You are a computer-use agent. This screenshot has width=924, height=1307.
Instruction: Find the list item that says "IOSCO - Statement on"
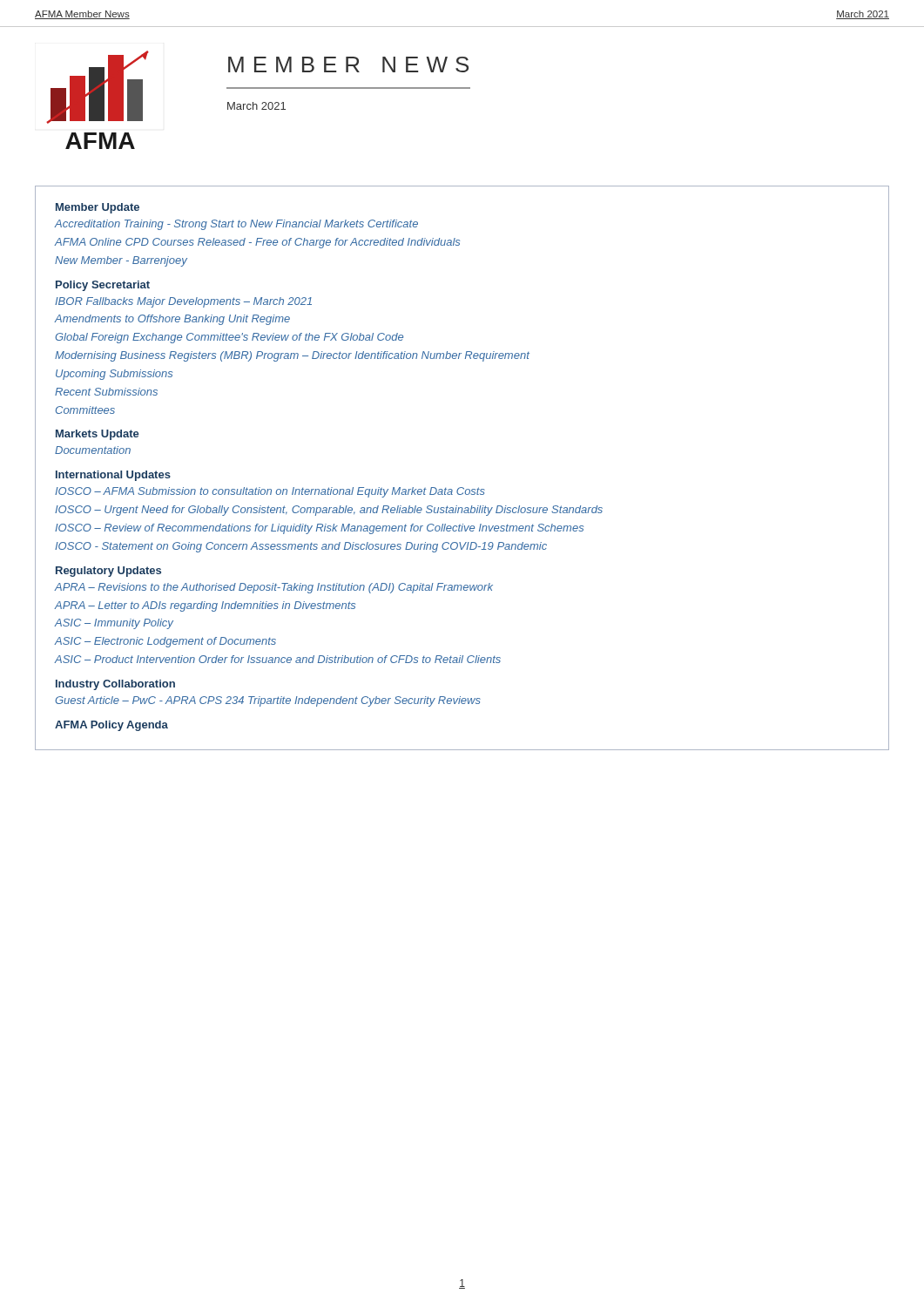301,546
